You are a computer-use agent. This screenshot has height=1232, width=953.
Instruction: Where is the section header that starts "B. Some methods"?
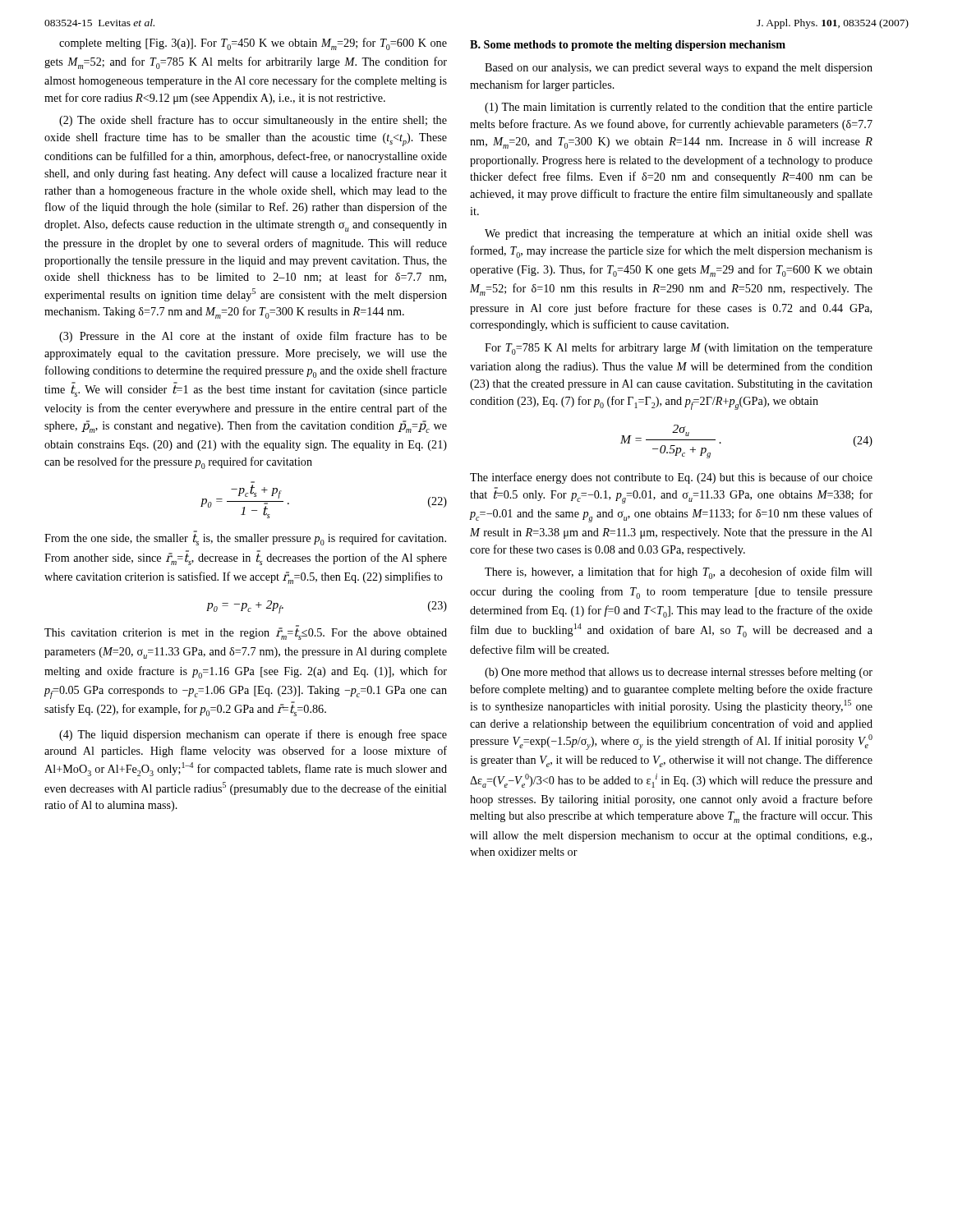[x=628, y=44]
